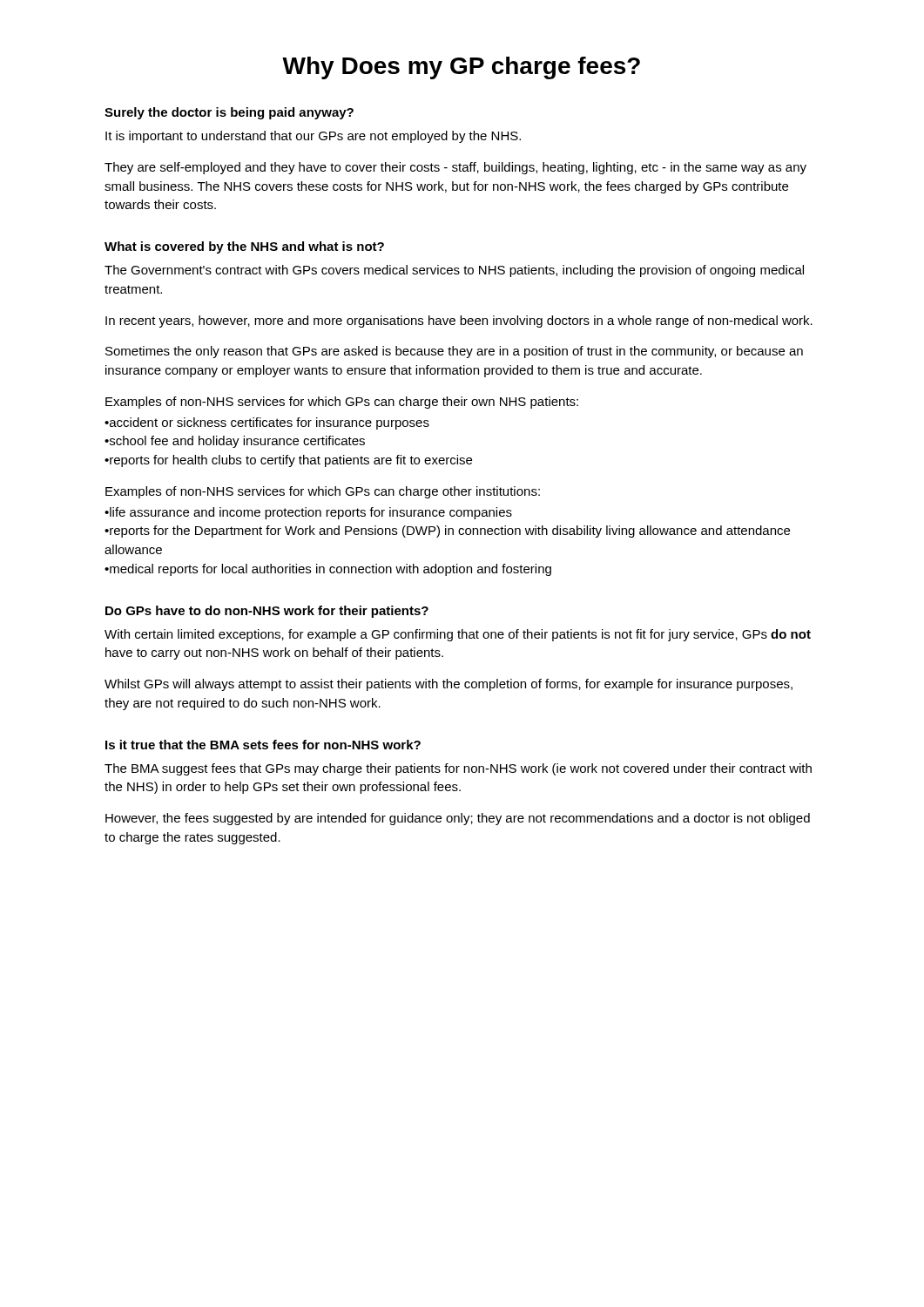Image resolution: width=924 pixels, height=1307 pixels.
Task: Find the section header containing "Is it true"
Action: click(x=263, y=744)
